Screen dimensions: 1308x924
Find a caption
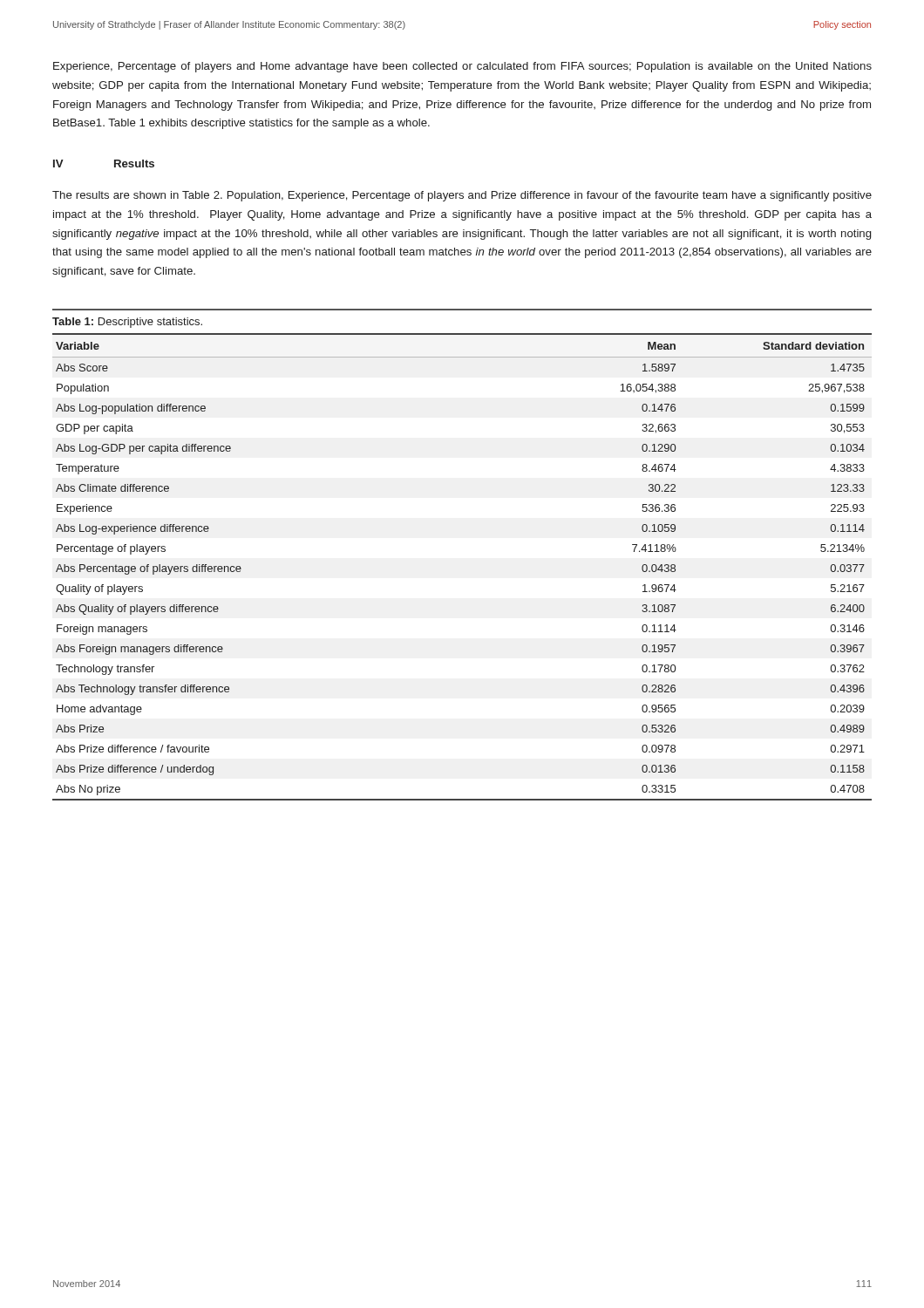128,321
